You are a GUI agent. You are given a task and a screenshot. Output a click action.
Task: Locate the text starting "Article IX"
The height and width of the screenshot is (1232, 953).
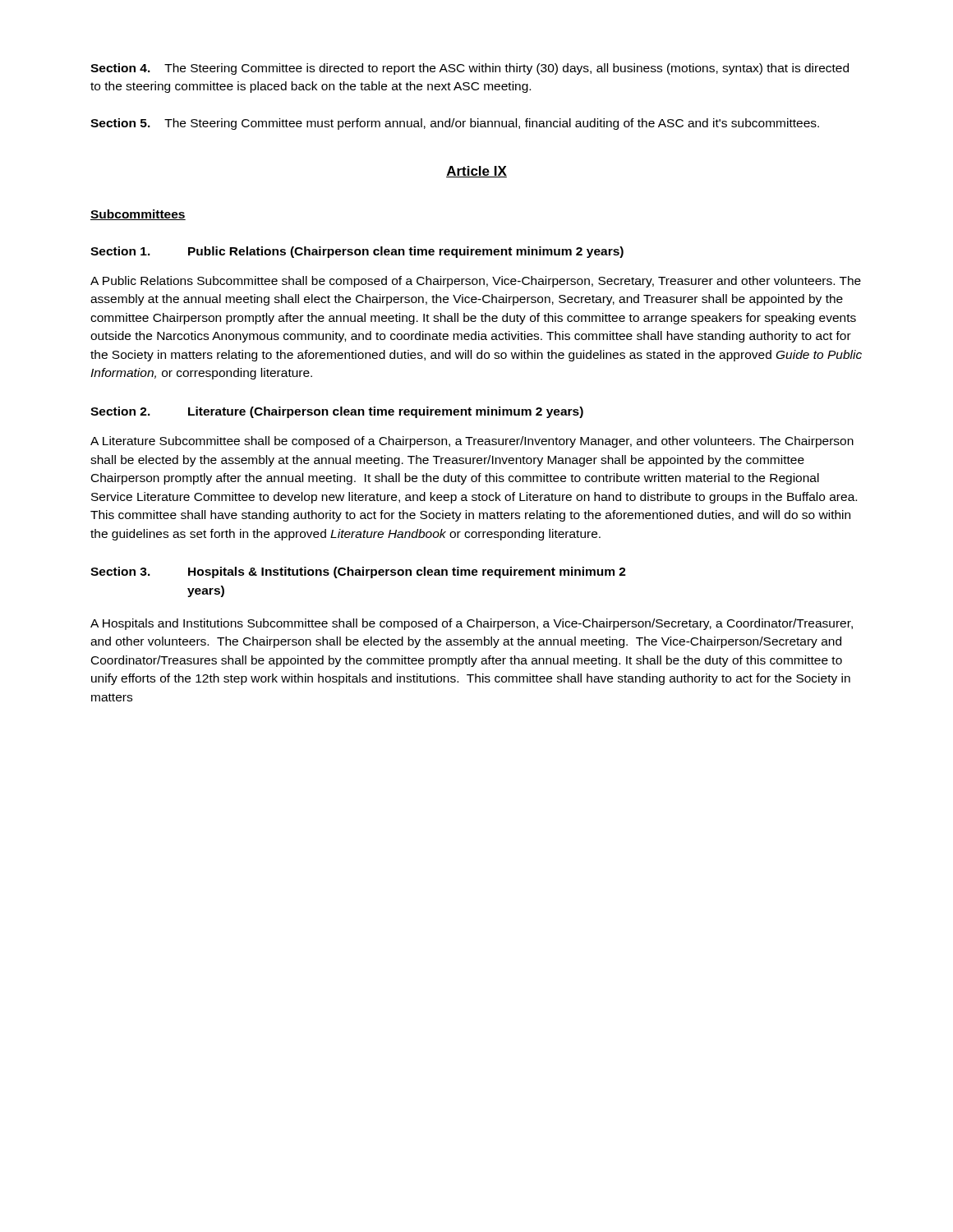pos(476,172)
